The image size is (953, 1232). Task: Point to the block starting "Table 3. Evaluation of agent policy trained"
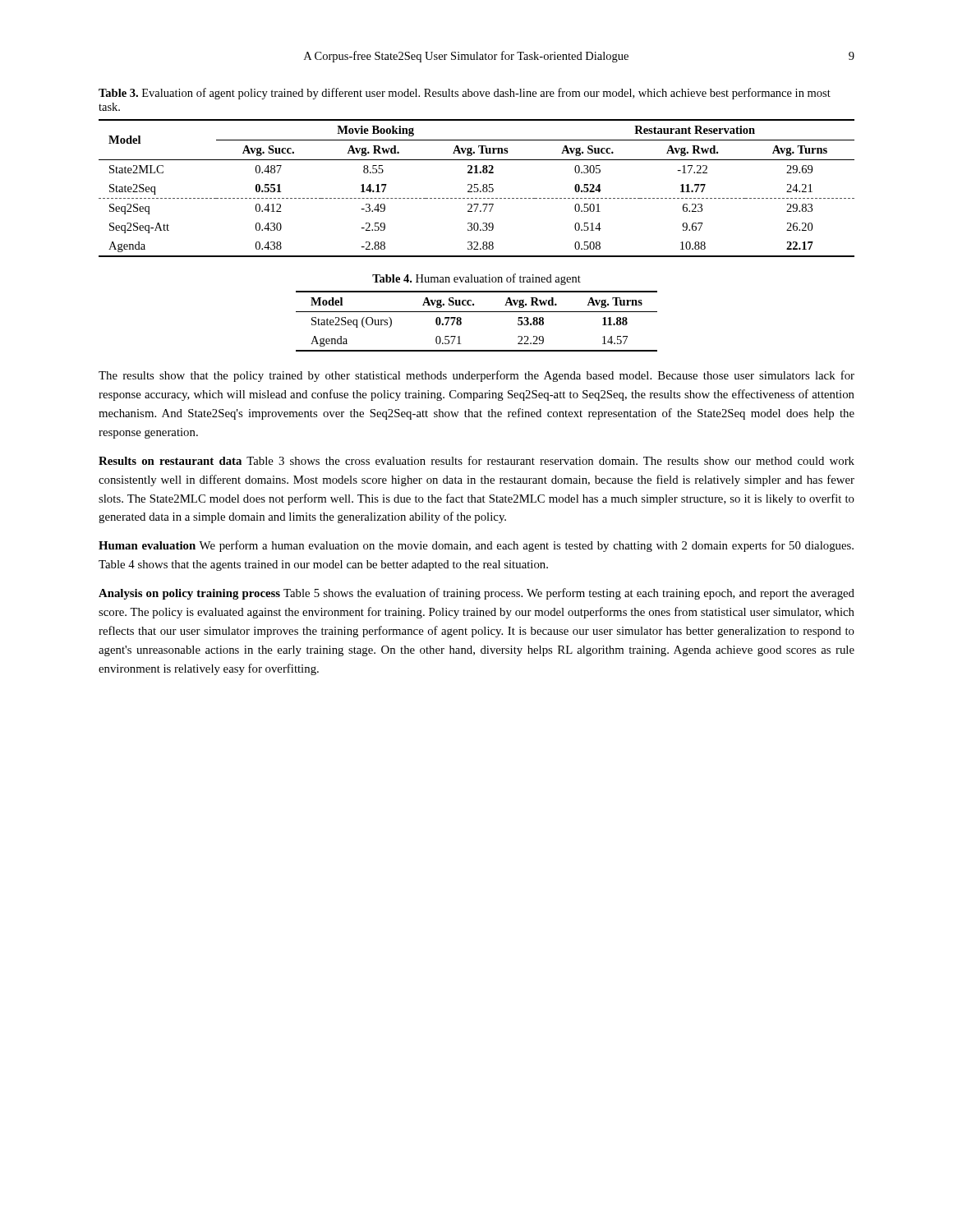464,100
